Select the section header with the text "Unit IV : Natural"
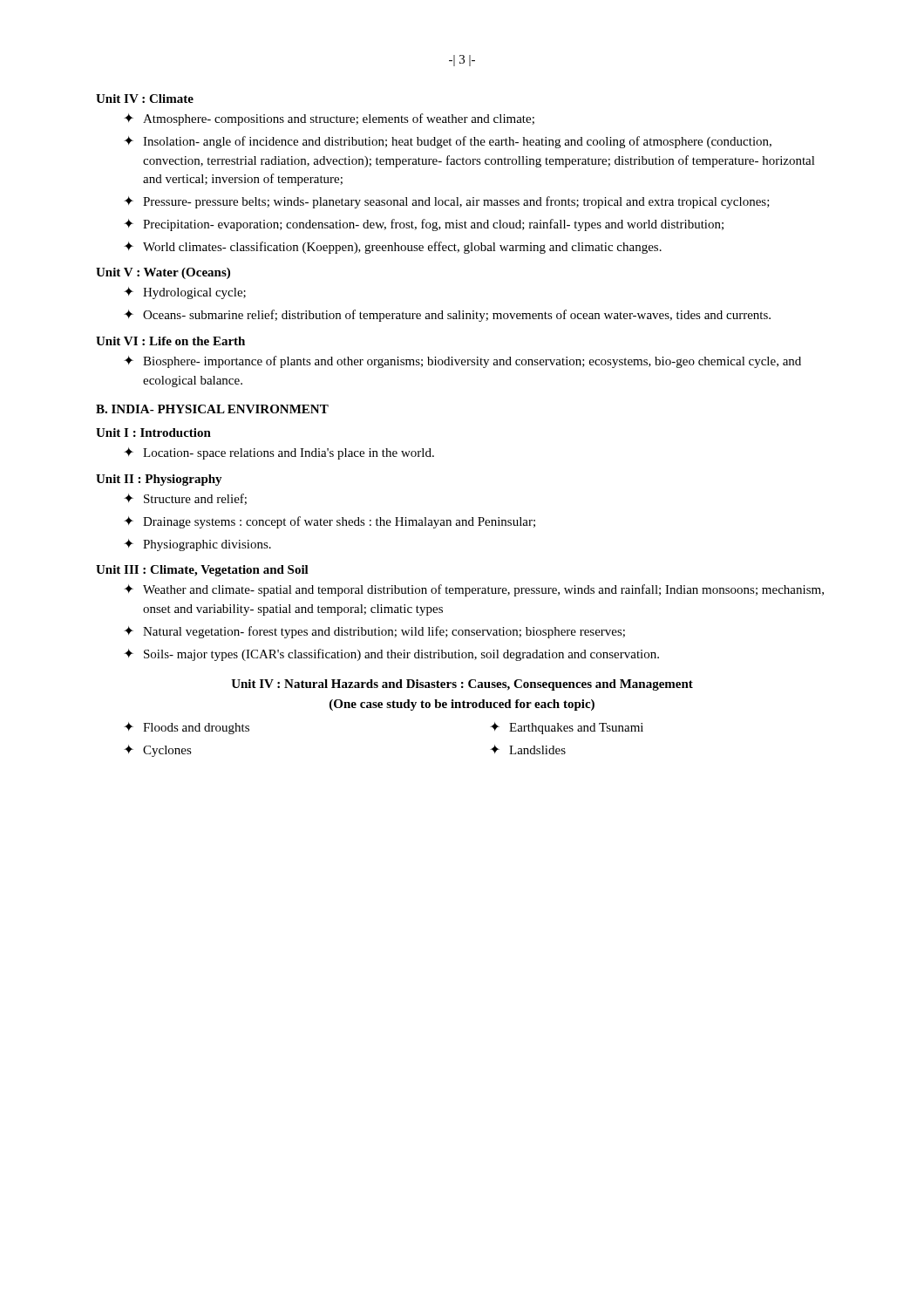This screenshot has width=924, height=1308. click(x=462, y=694)
